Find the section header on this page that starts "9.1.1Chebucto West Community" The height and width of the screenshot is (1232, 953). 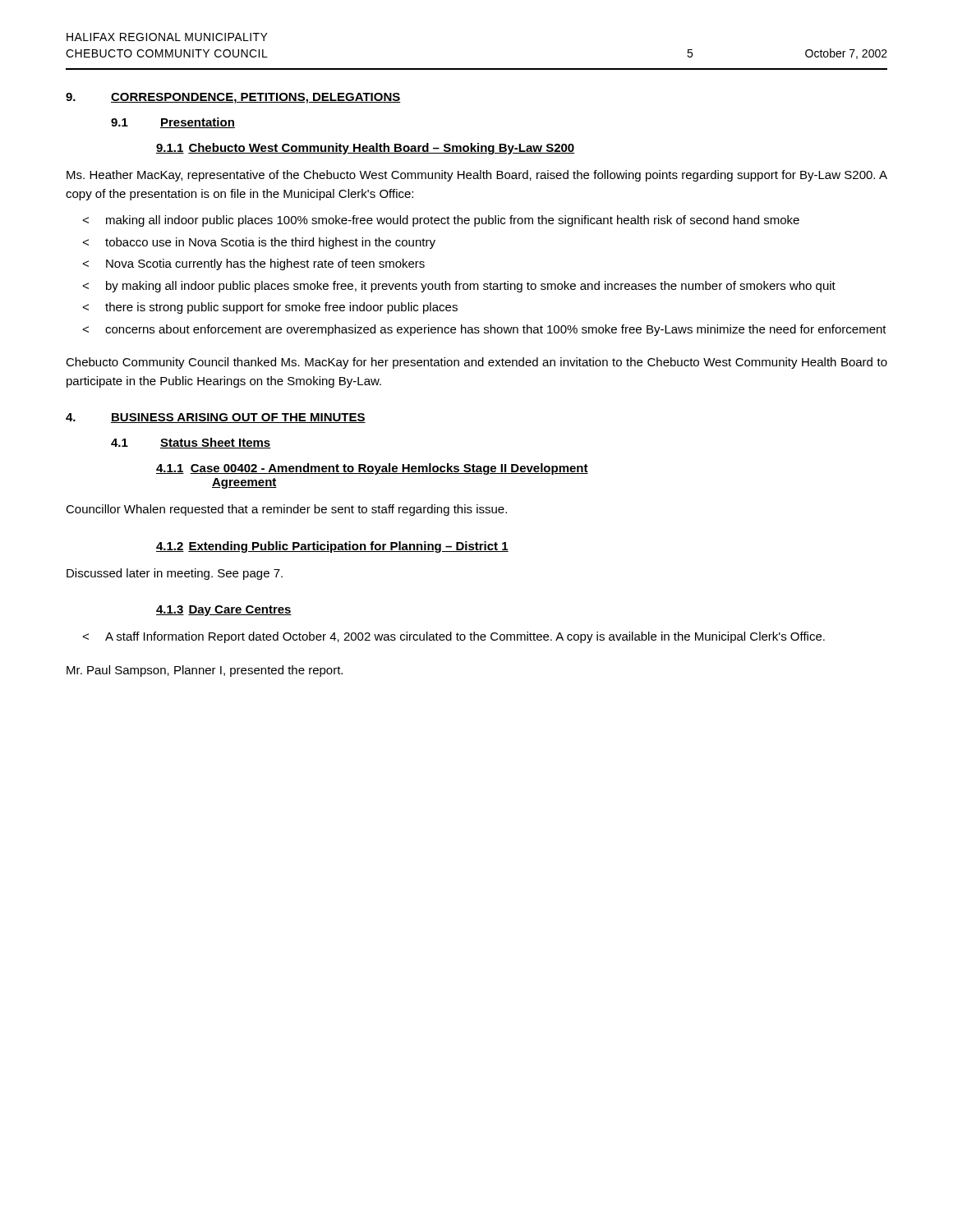[x=365, y=148]
